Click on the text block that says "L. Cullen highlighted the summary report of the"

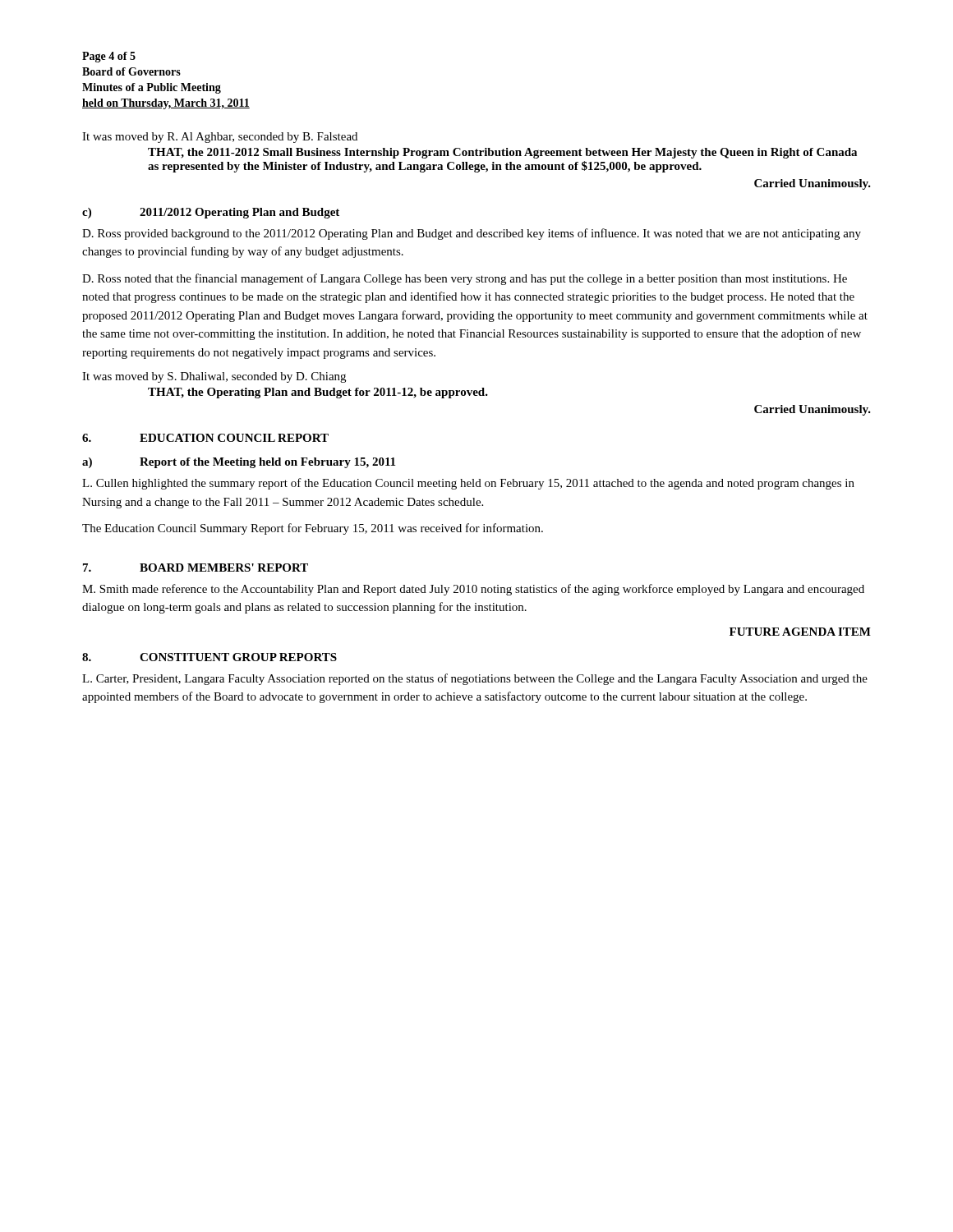468,492
